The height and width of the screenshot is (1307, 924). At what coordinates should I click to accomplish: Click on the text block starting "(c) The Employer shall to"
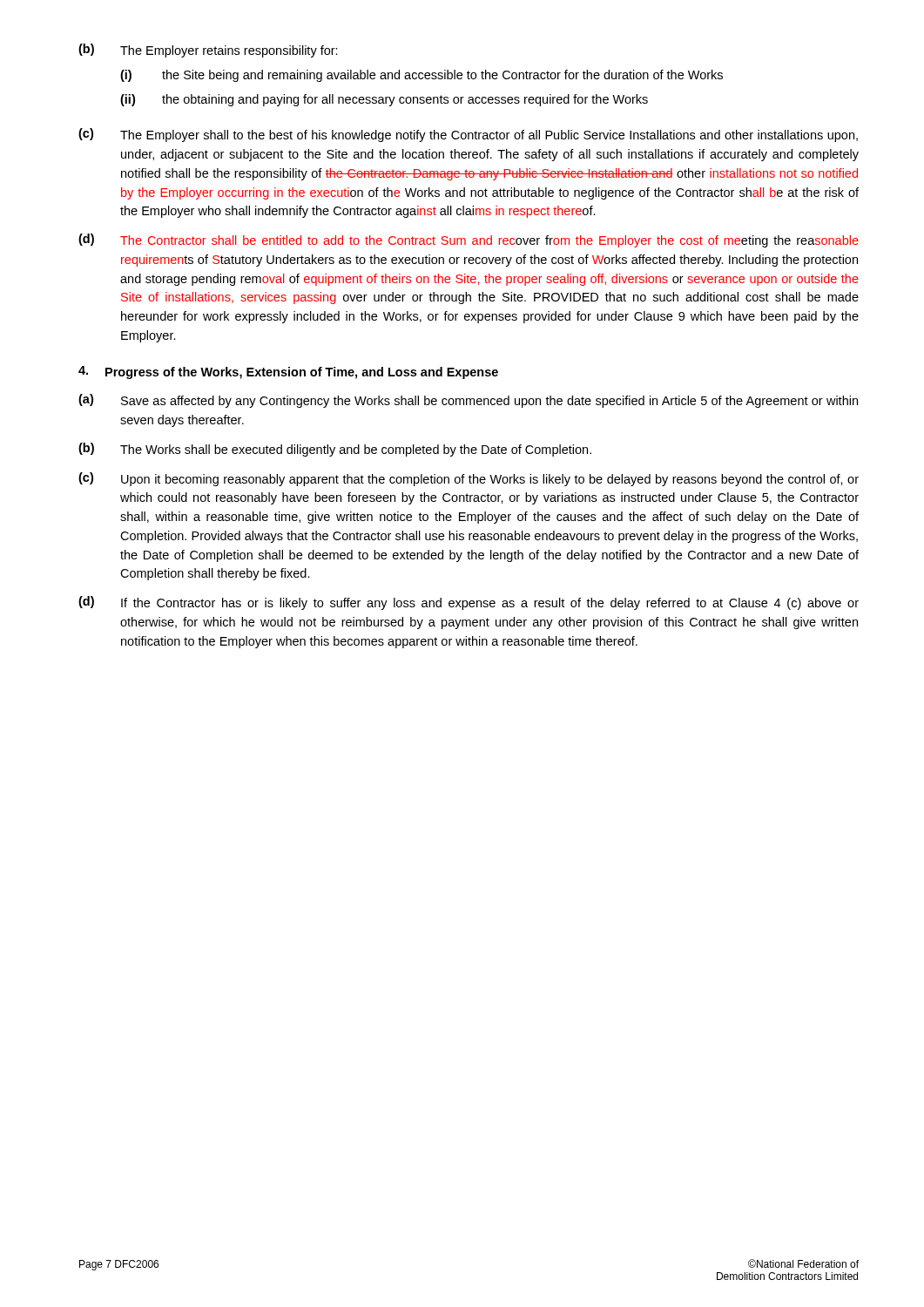pos(469,174)
